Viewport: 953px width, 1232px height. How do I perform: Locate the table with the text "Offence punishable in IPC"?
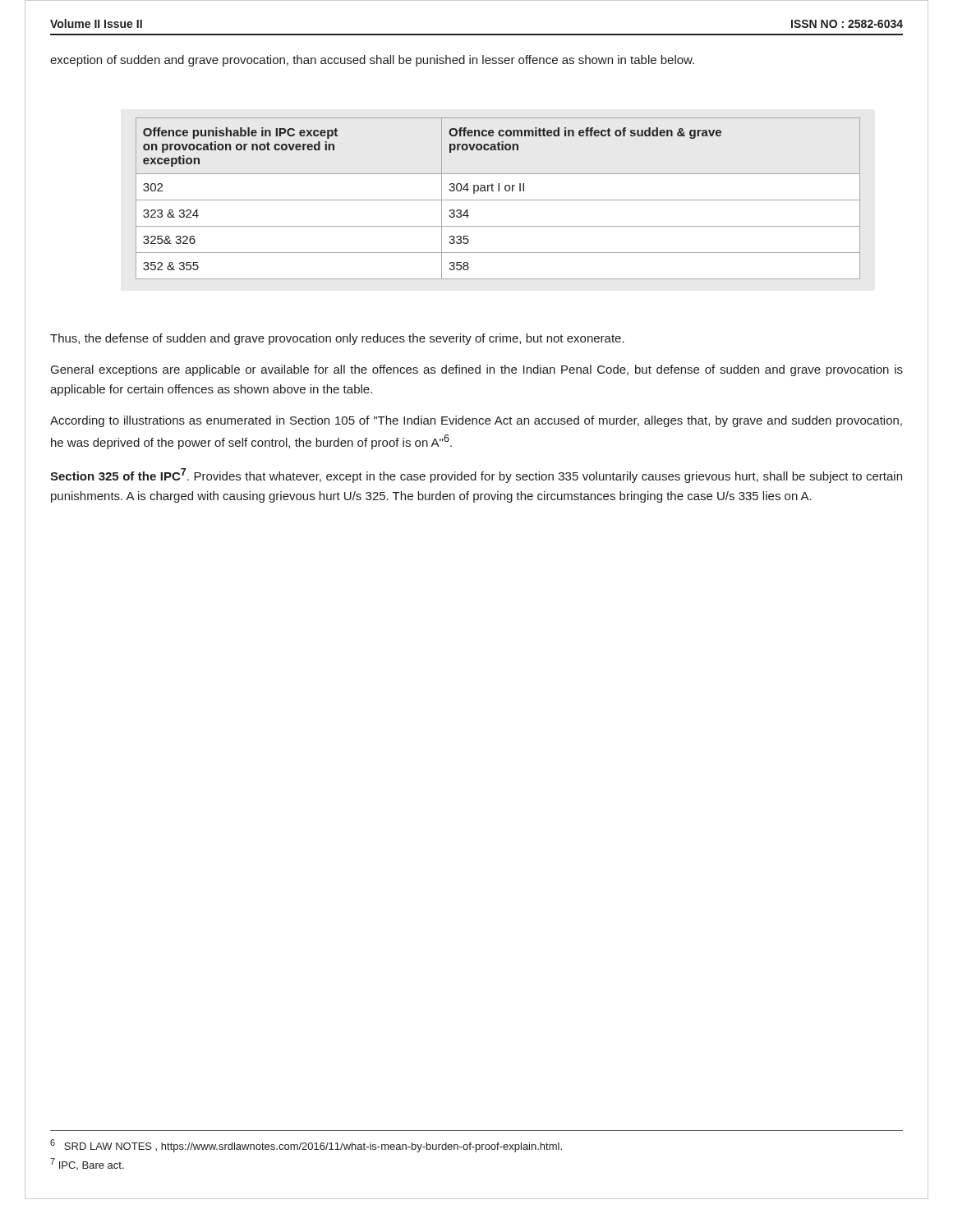pyautogui.click(x=498, y=198)
